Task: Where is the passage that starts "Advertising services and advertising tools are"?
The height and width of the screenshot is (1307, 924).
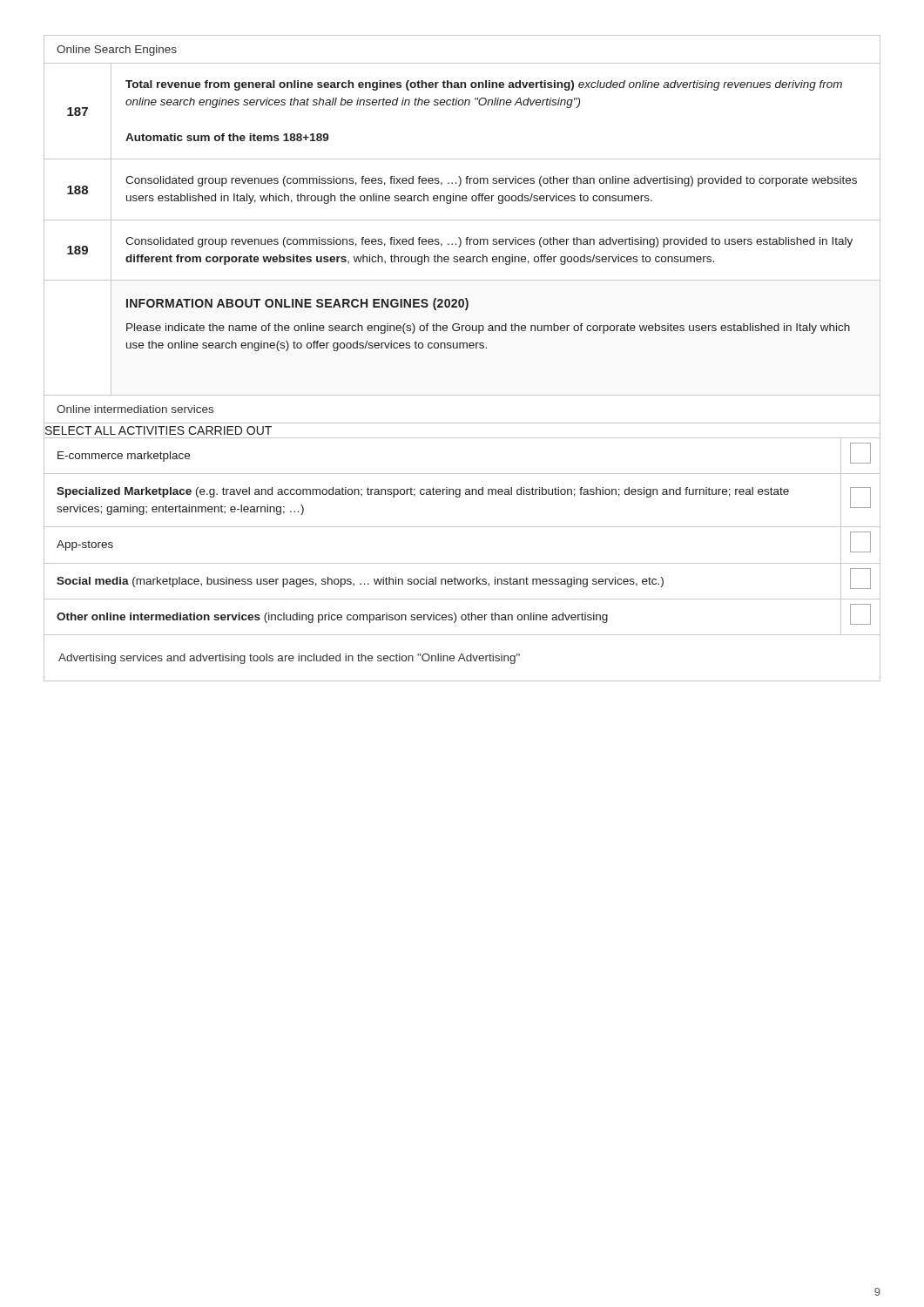Action: (x=289, y=657)
